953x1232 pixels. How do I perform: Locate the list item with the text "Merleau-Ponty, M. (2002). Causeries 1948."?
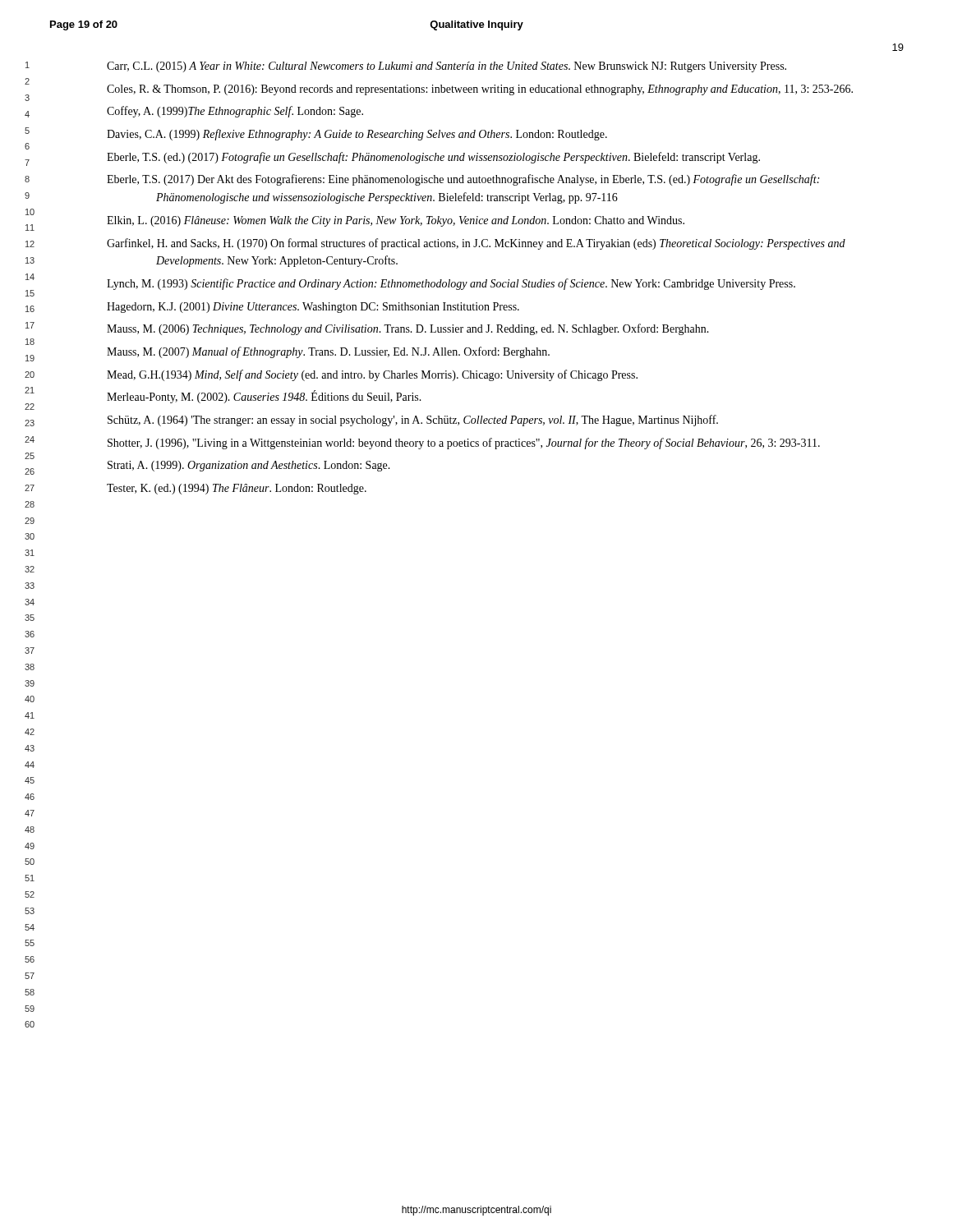tap(264, 397)
